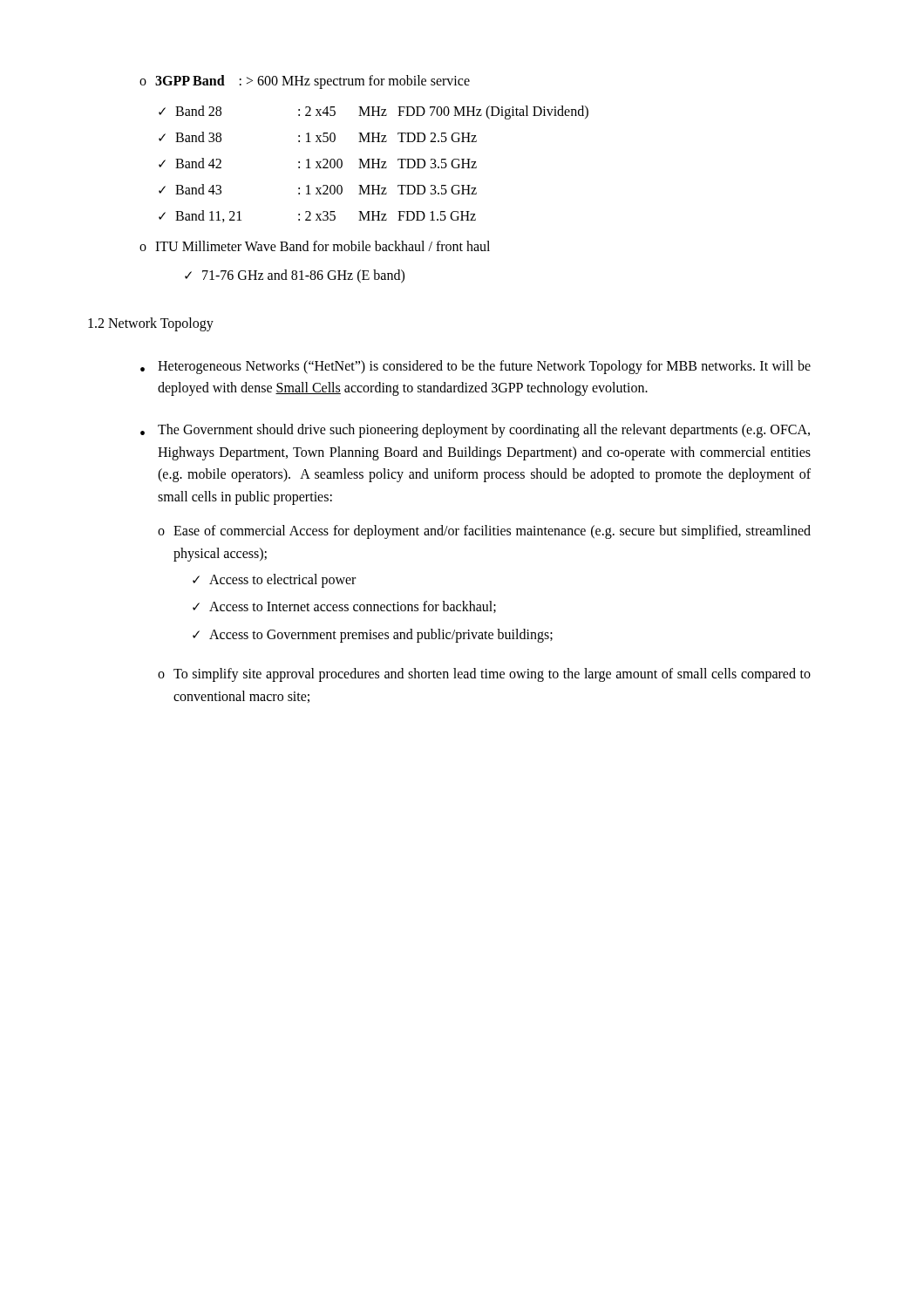This screenshot has height=1308, width=924.
Task: Point to the region starting "✓ Band 43 : 1 x200"
Action: [317, 190]
